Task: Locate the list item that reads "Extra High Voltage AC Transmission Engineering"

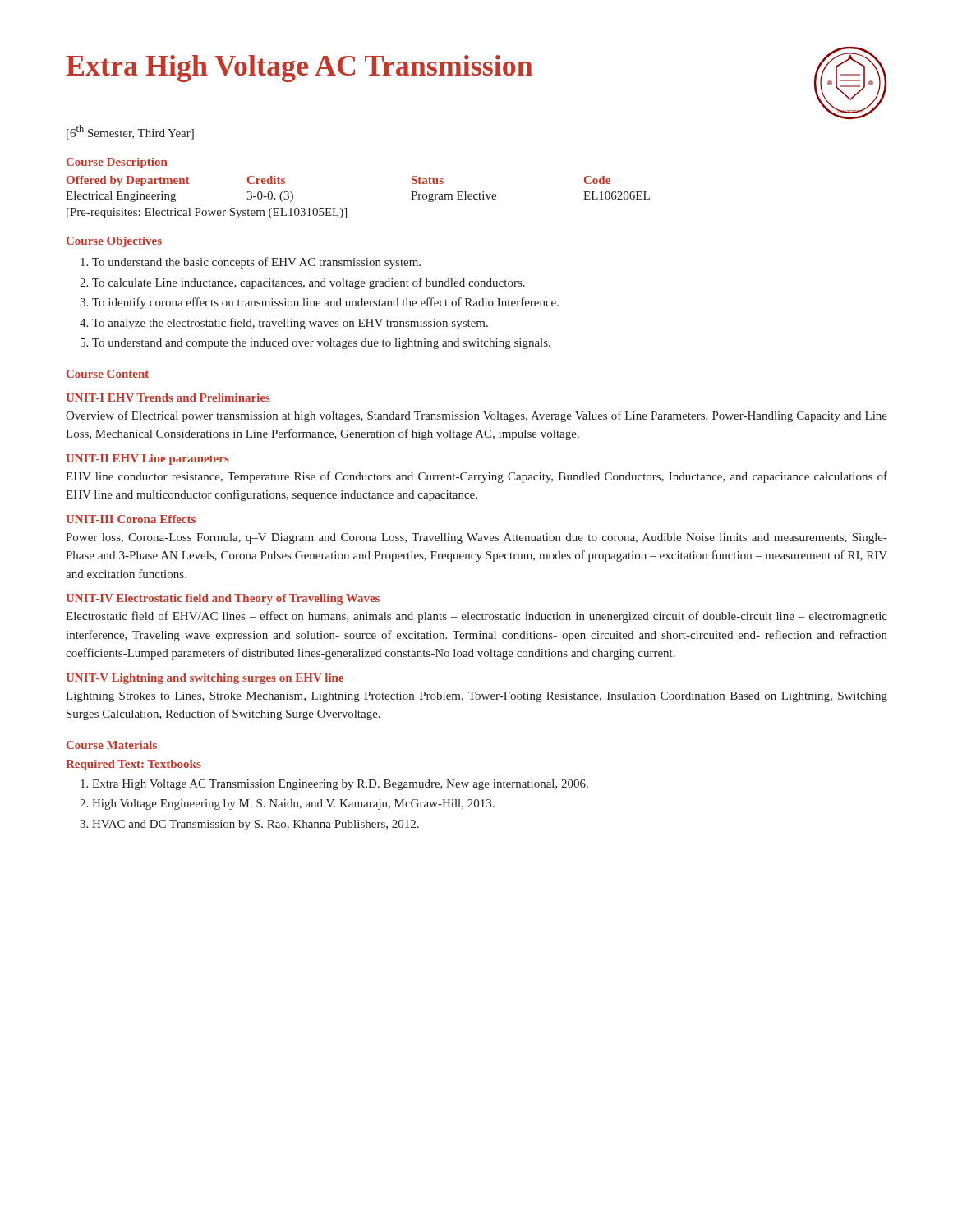Action: [490, 783]
